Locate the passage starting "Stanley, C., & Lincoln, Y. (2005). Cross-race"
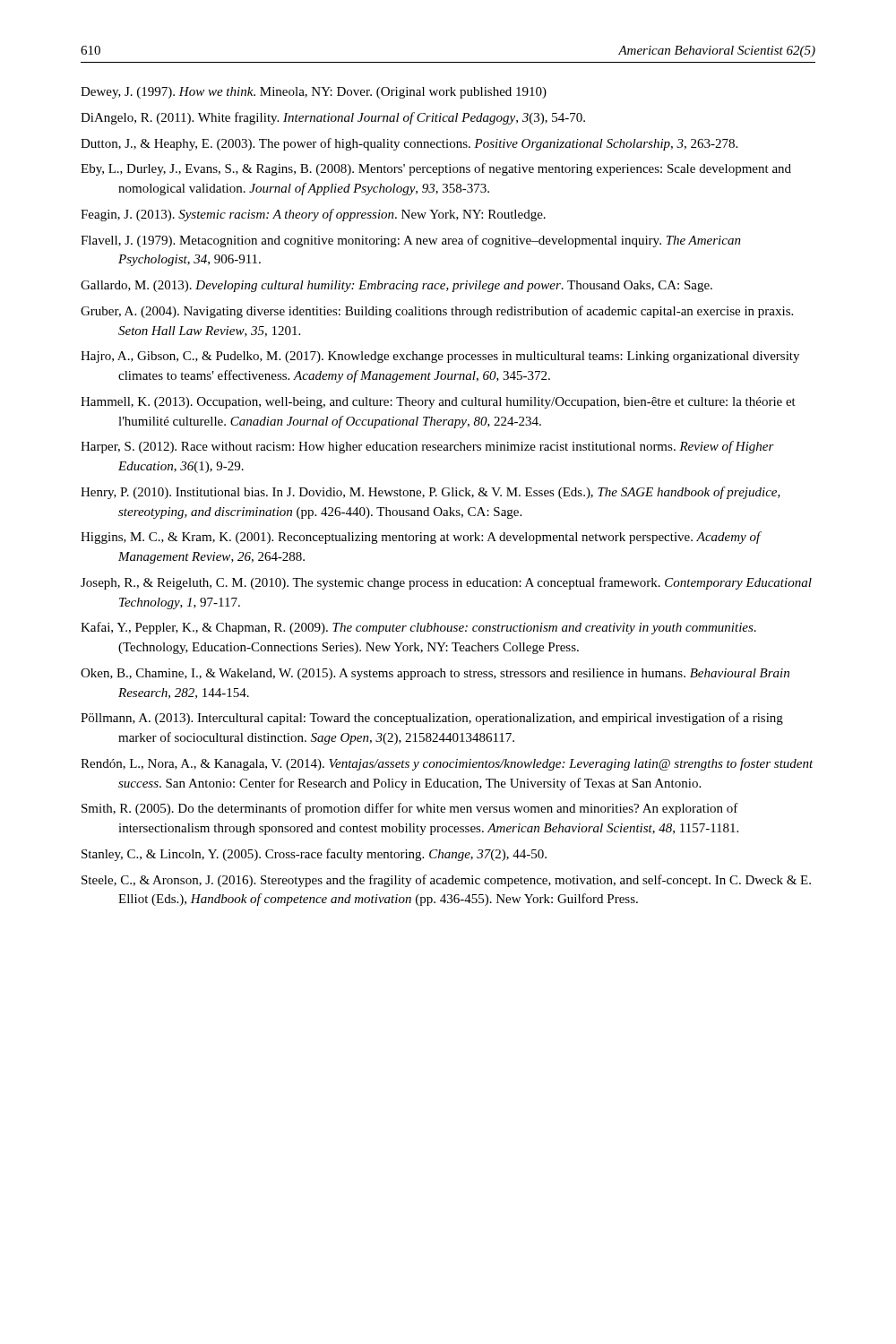 (314, 854)
